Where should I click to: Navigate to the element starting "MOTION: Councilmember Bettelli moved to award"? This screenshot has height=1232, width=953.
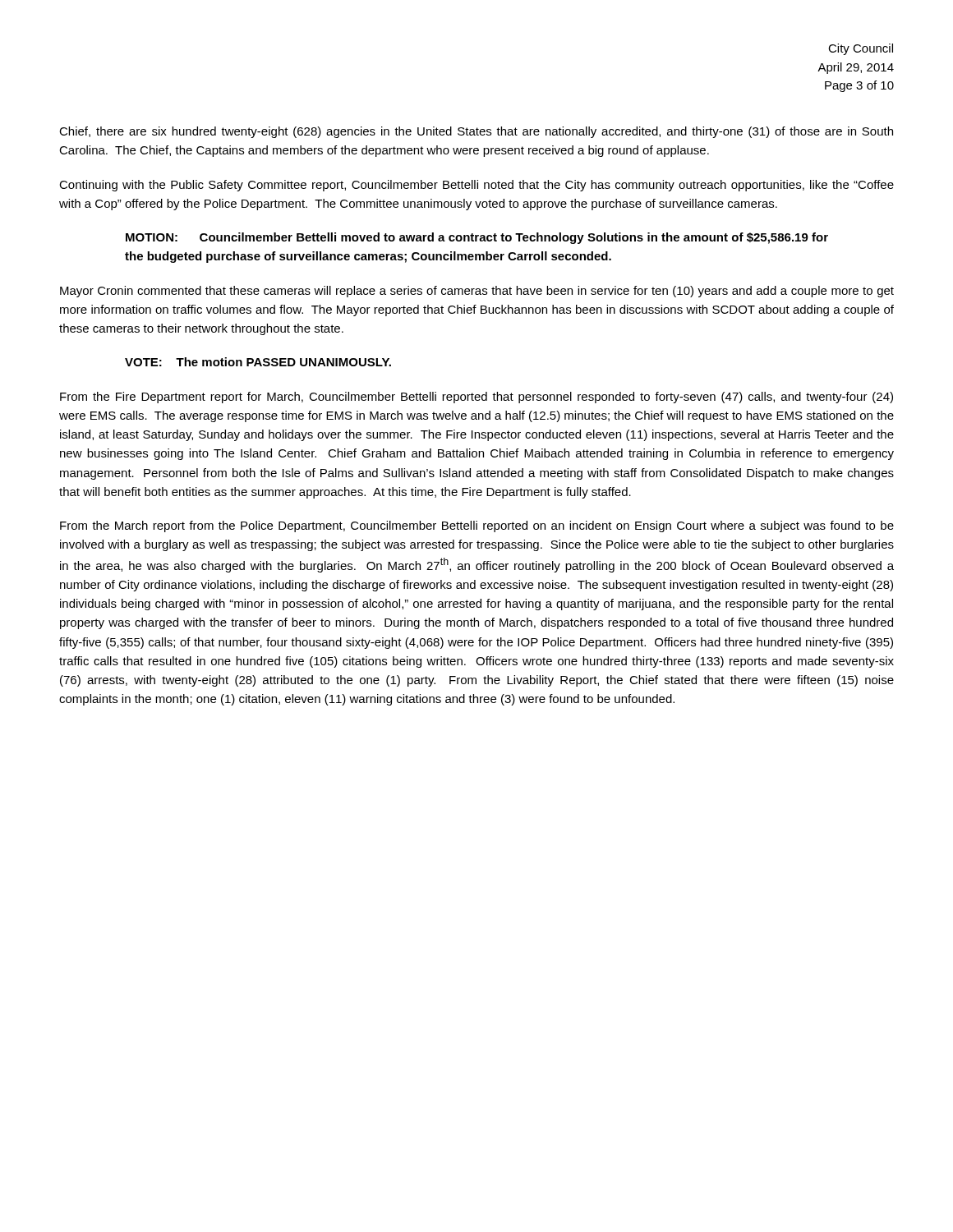click(476, 247)
